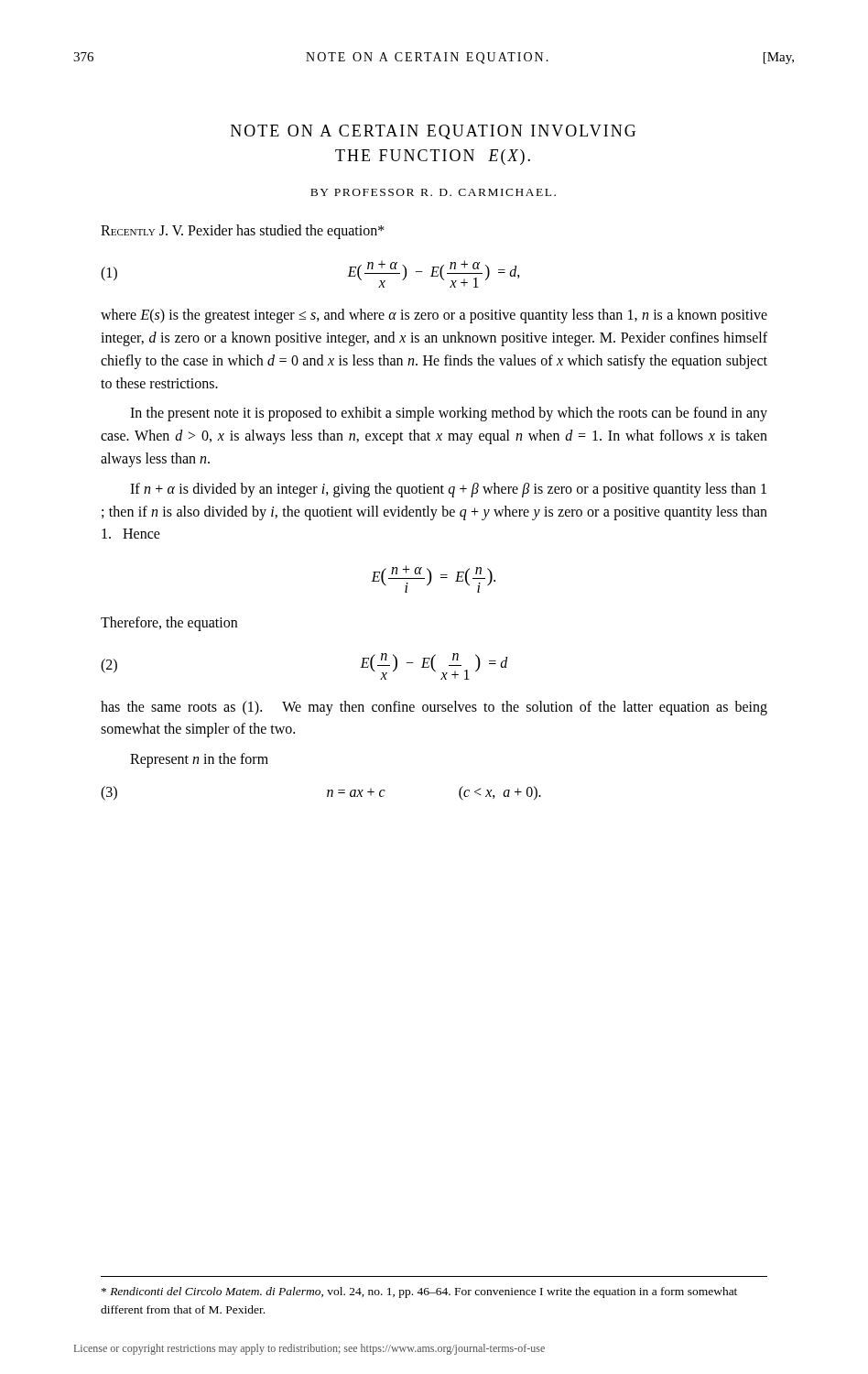The width and height of the screenshot is (868, 1374).
Task: Click the passage that begins "In the present note"
Action: 434,437
